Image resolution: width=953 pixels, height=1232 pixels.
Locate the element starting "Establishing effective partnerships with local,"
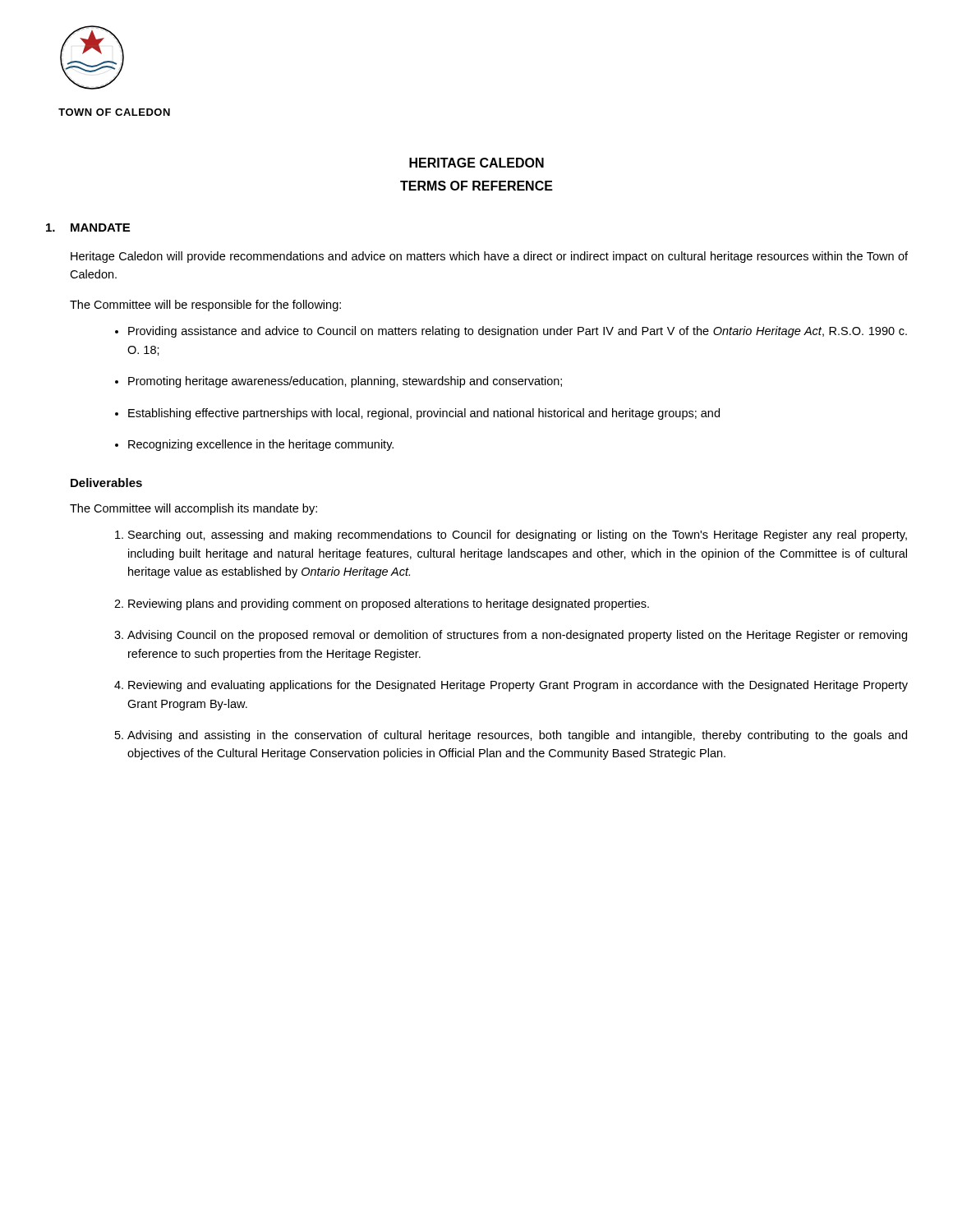(424, 413)
